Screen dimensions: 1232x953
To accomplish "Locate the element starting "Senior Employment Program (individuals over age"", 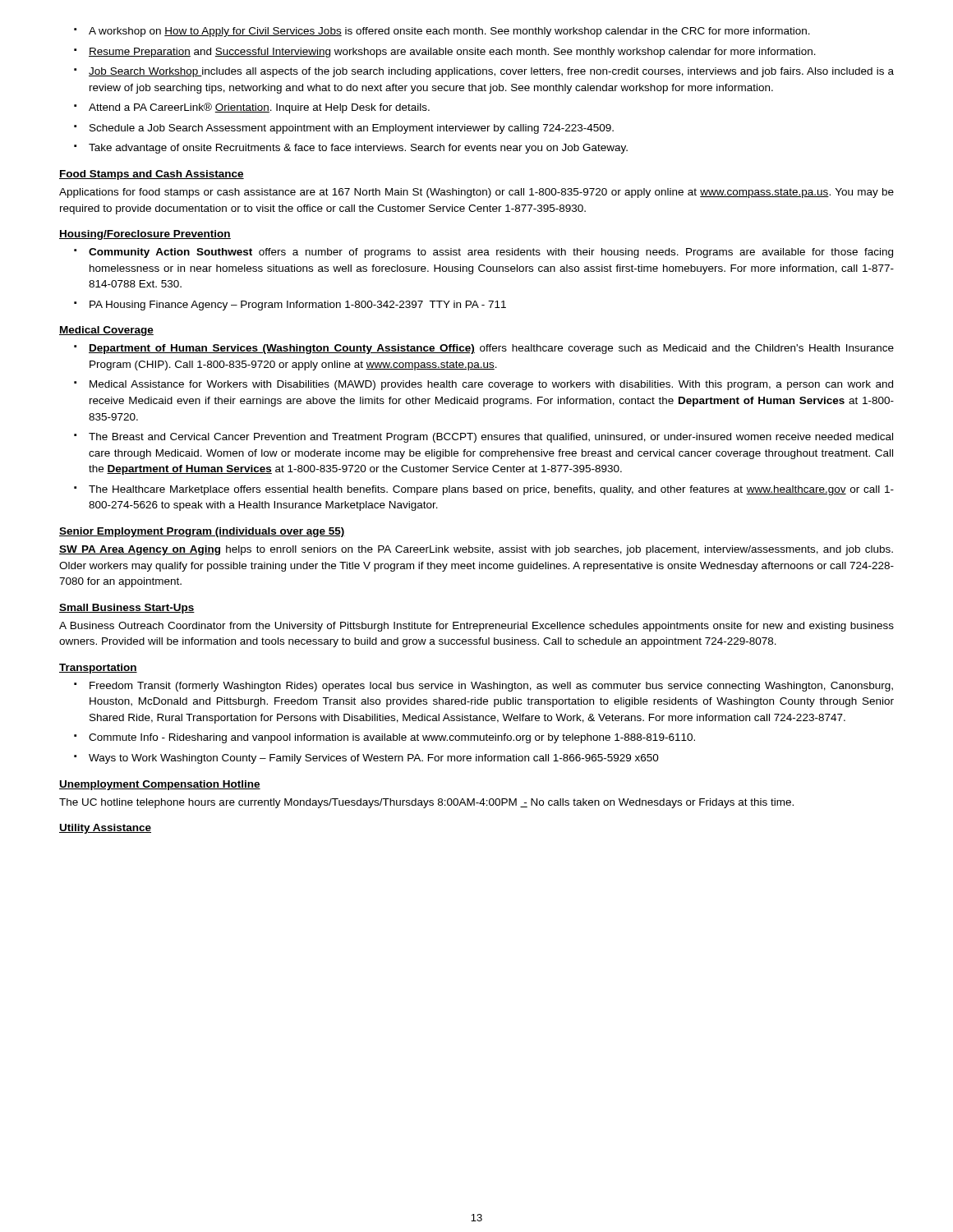I will (202, 531).
